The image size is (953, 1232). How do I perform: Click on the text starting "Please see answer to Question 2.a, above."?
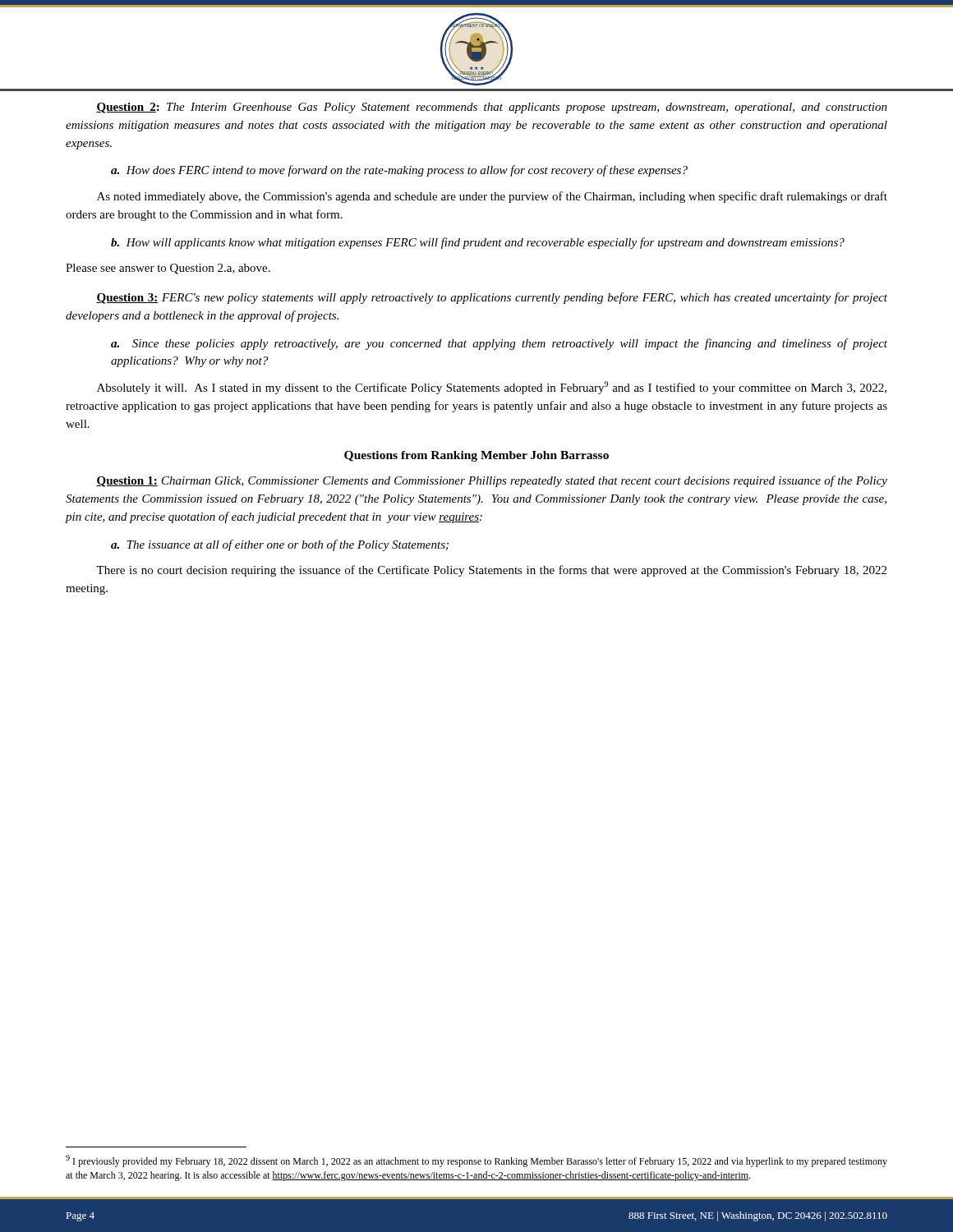(x=168, y=268)
